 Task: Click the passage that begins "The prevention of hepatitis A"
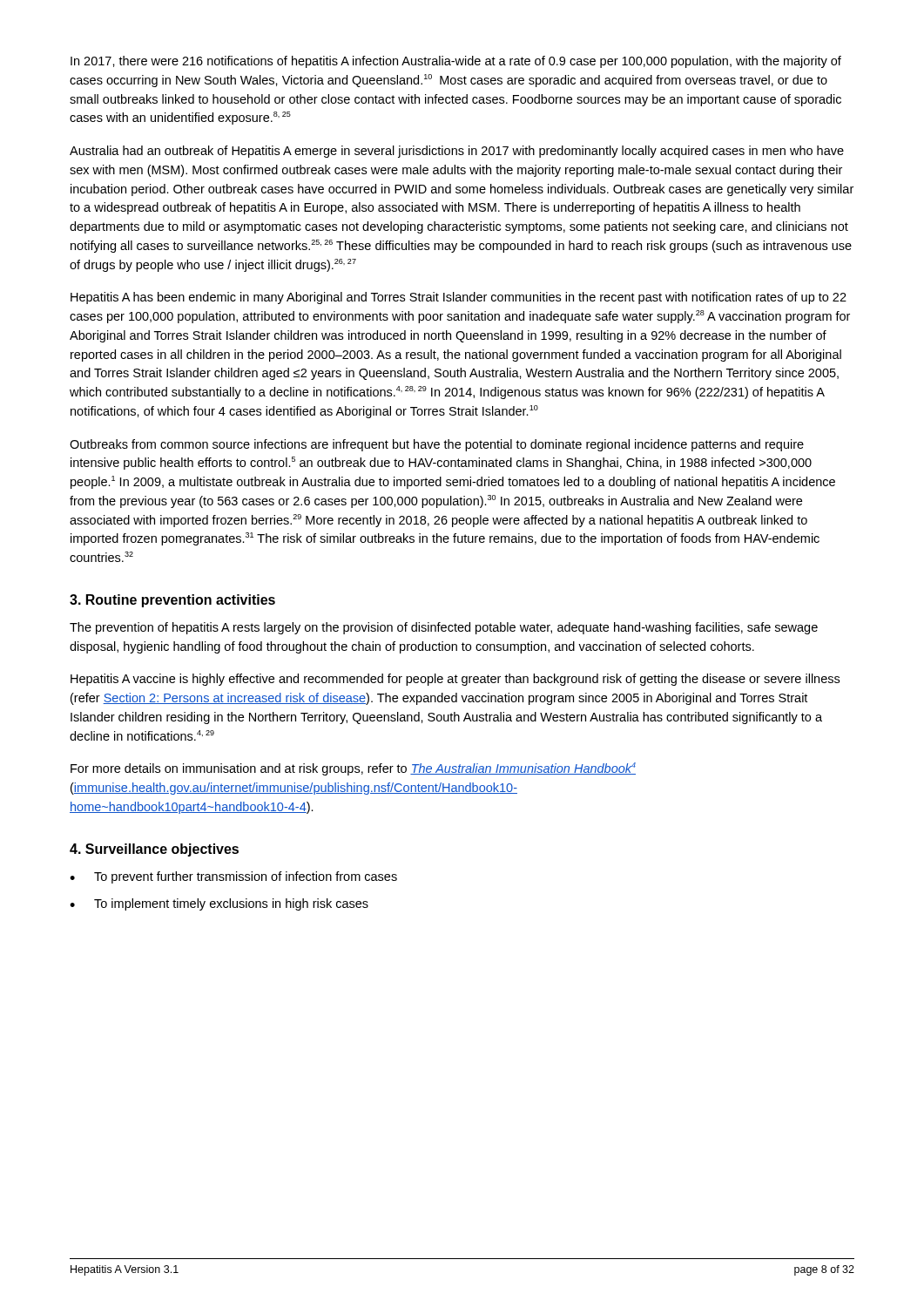click(444, 637)
